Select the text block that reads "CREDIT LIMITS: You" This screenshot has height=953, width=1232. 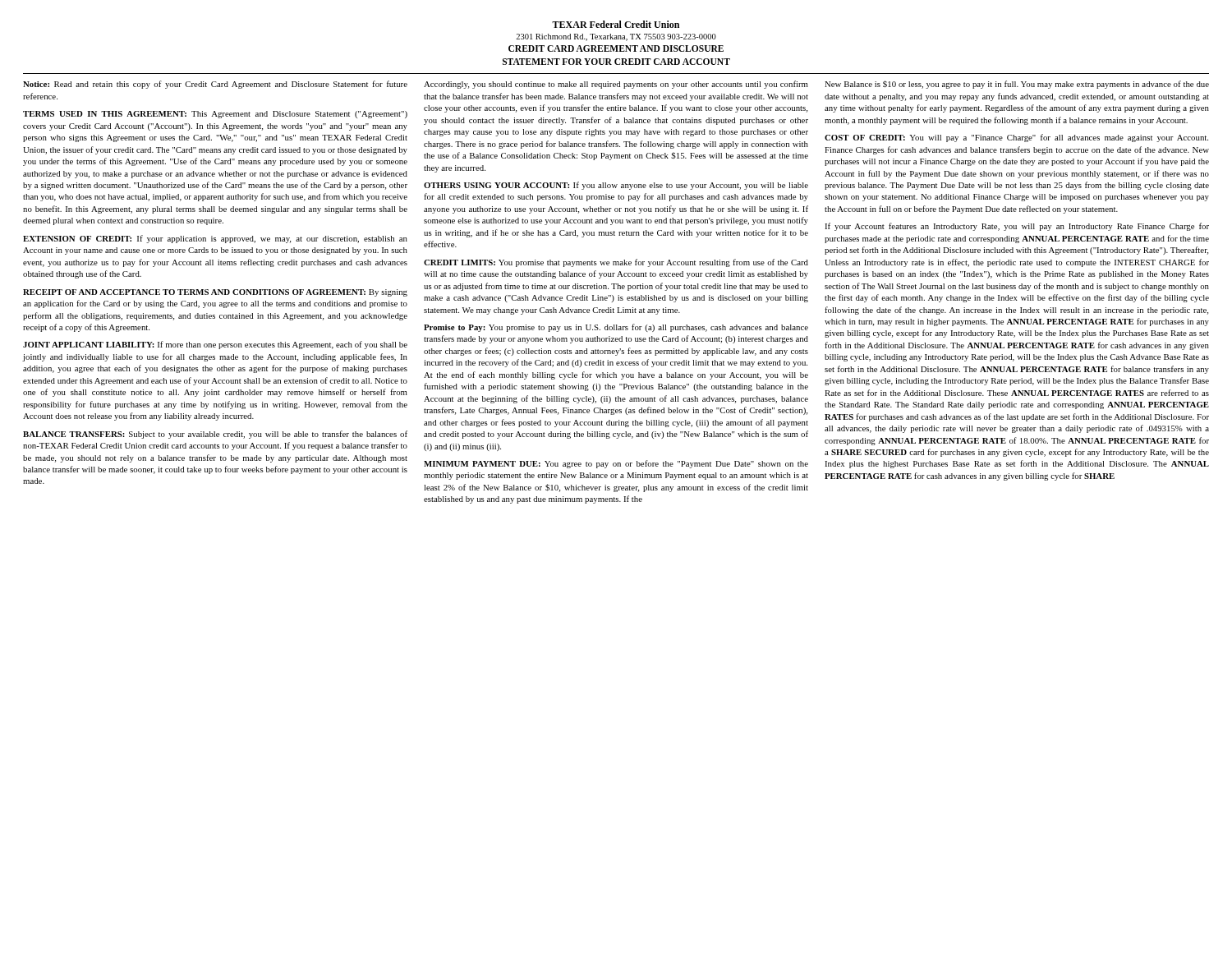pos(616,286)
